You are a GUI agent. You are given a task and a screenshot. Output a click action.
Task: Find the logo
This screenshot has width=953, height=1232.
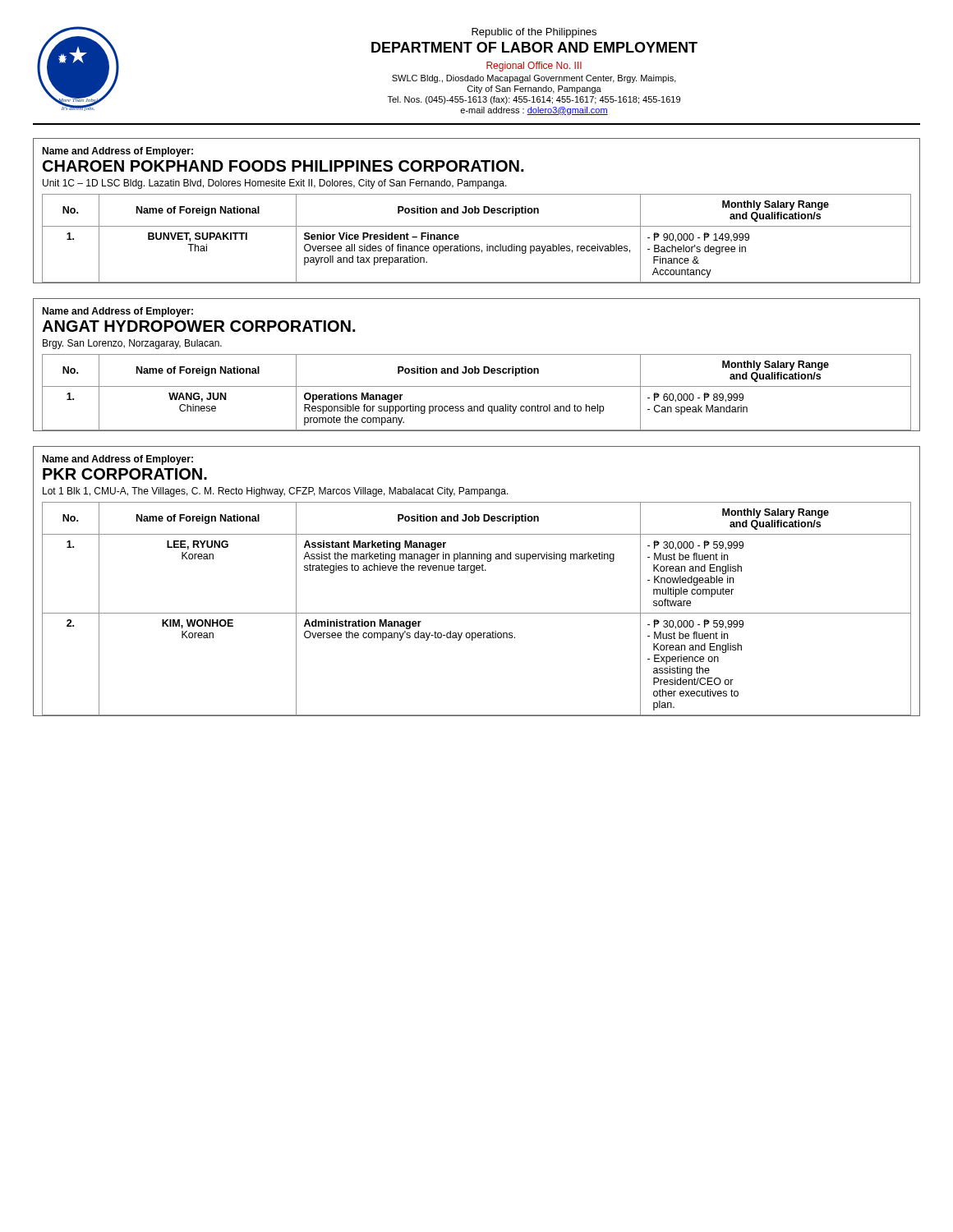82,70
